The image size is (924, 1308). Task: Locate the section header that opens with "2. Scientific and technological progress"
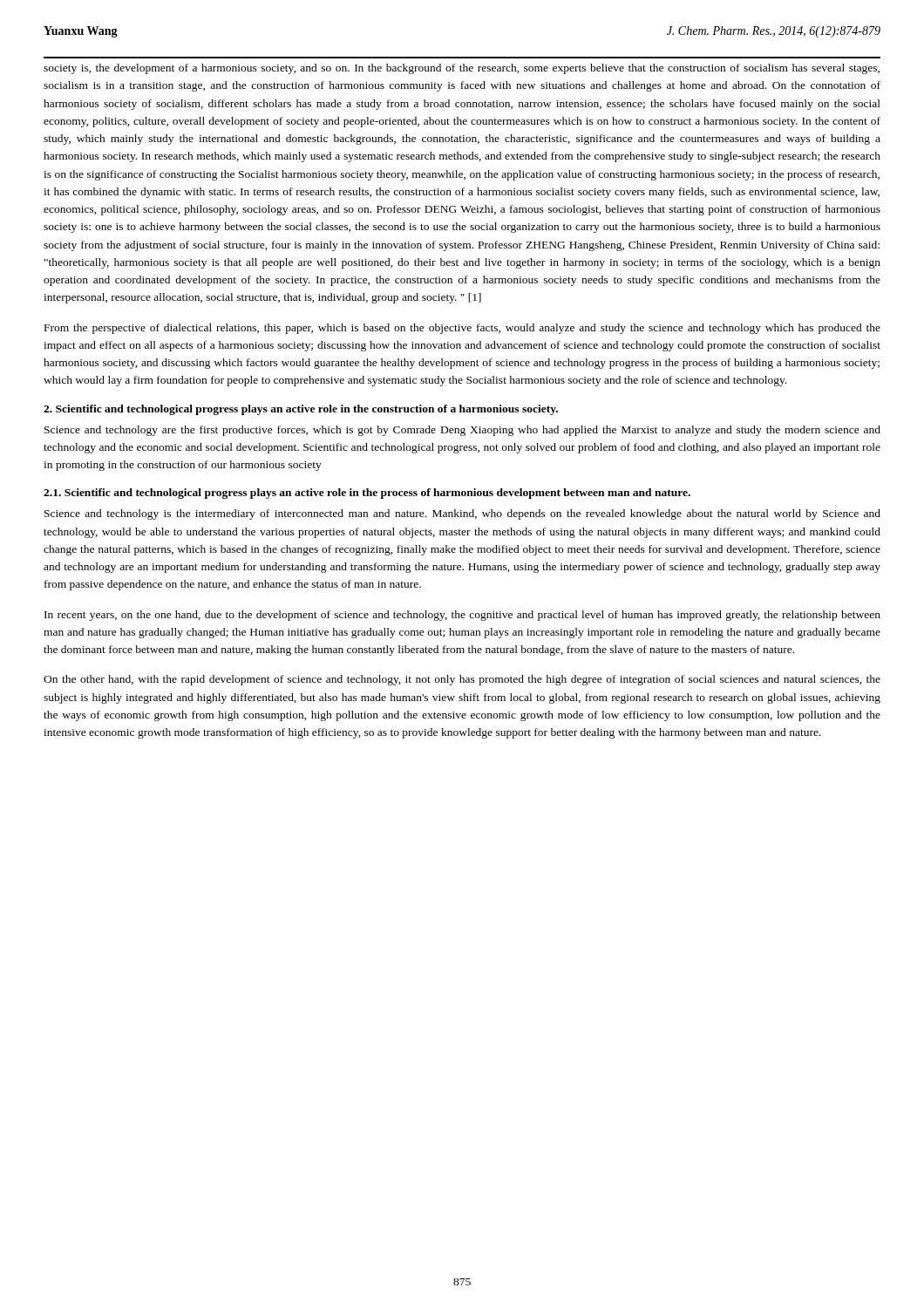[301, 408]
